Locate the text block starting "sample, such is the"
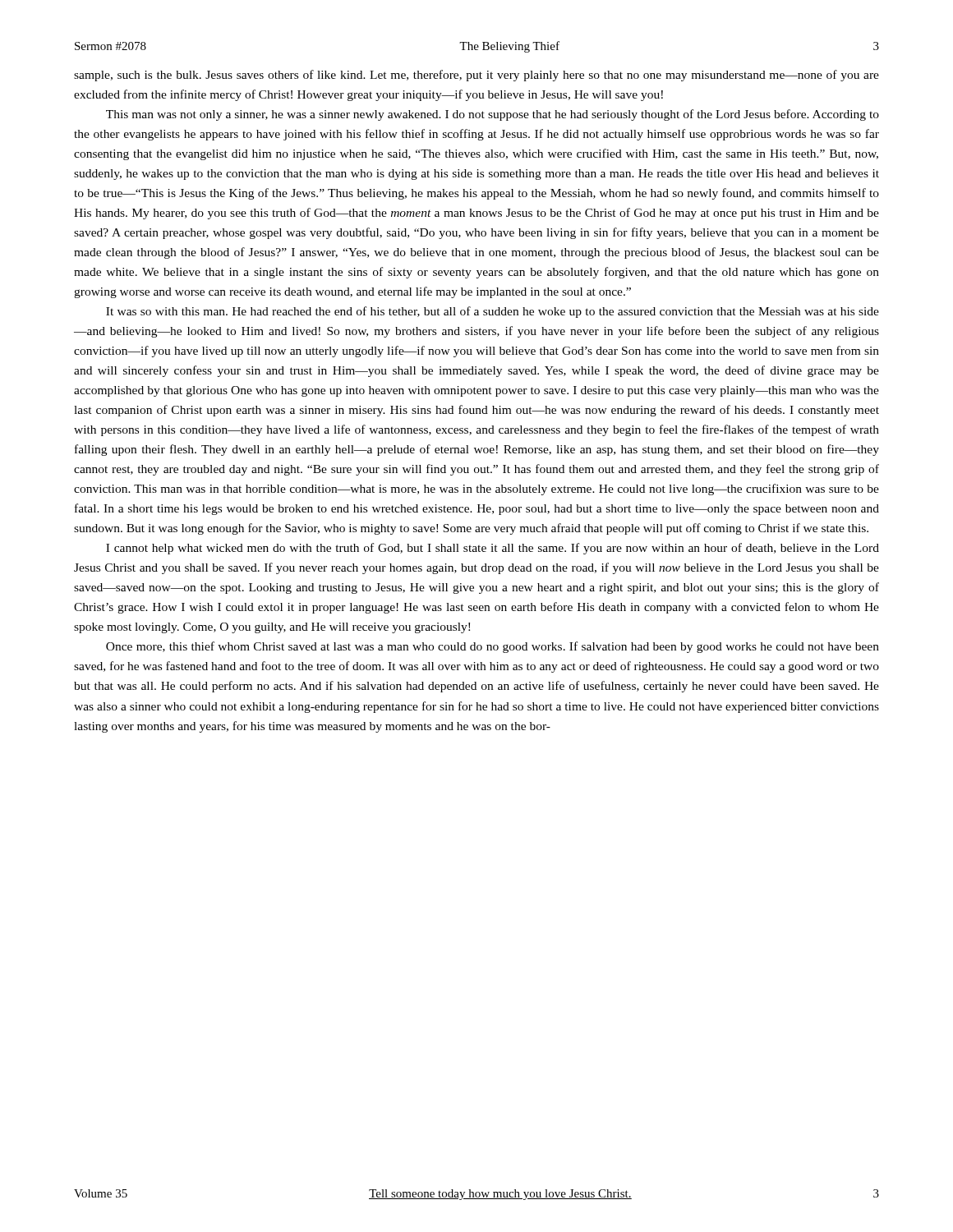This screenshot has height=1232, width=953. coord(476,400)
